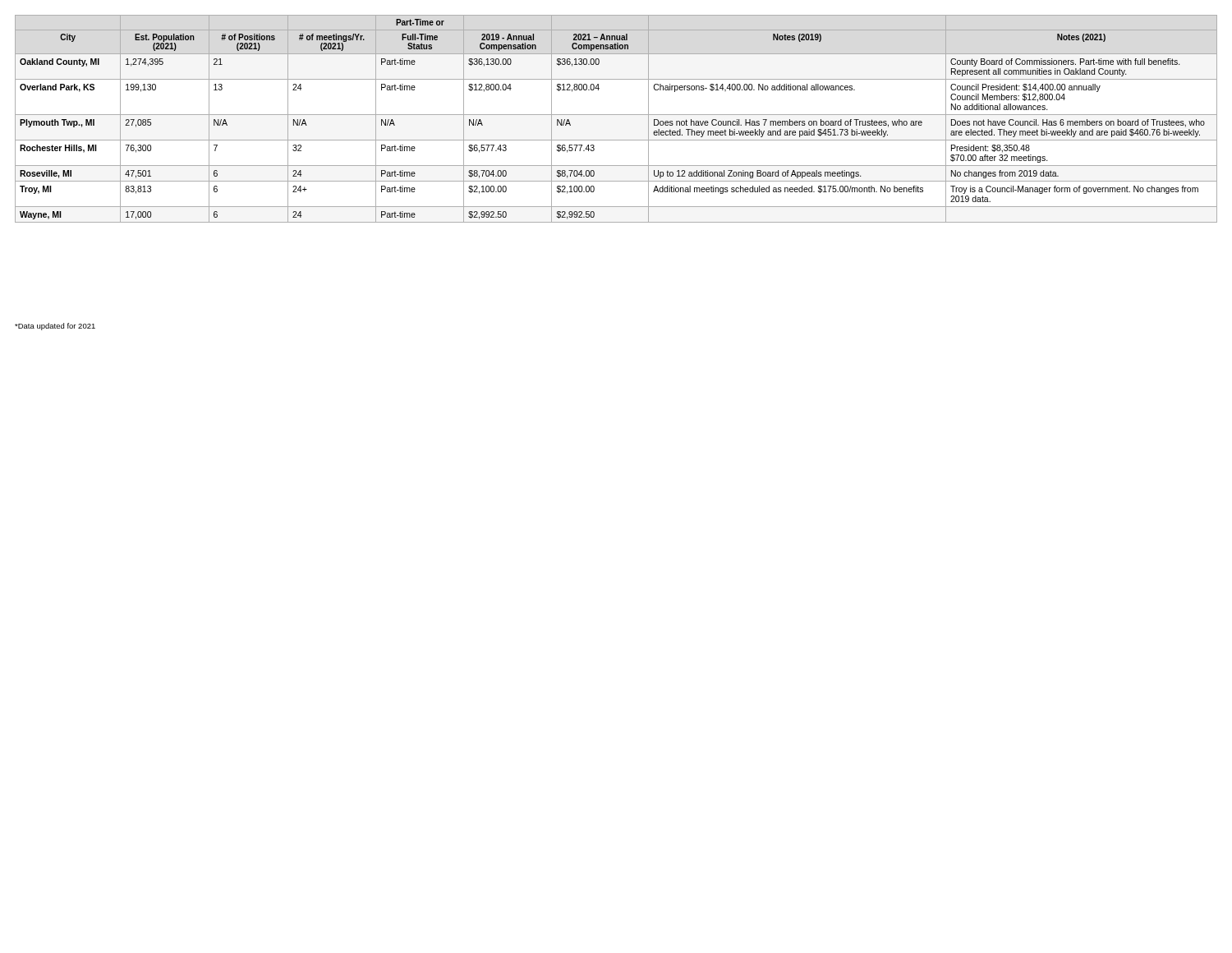This screenshot has width=1232, height=953.
Task: Find "Data updated for 2021" on this page
Action: click(x=55, y=326)
